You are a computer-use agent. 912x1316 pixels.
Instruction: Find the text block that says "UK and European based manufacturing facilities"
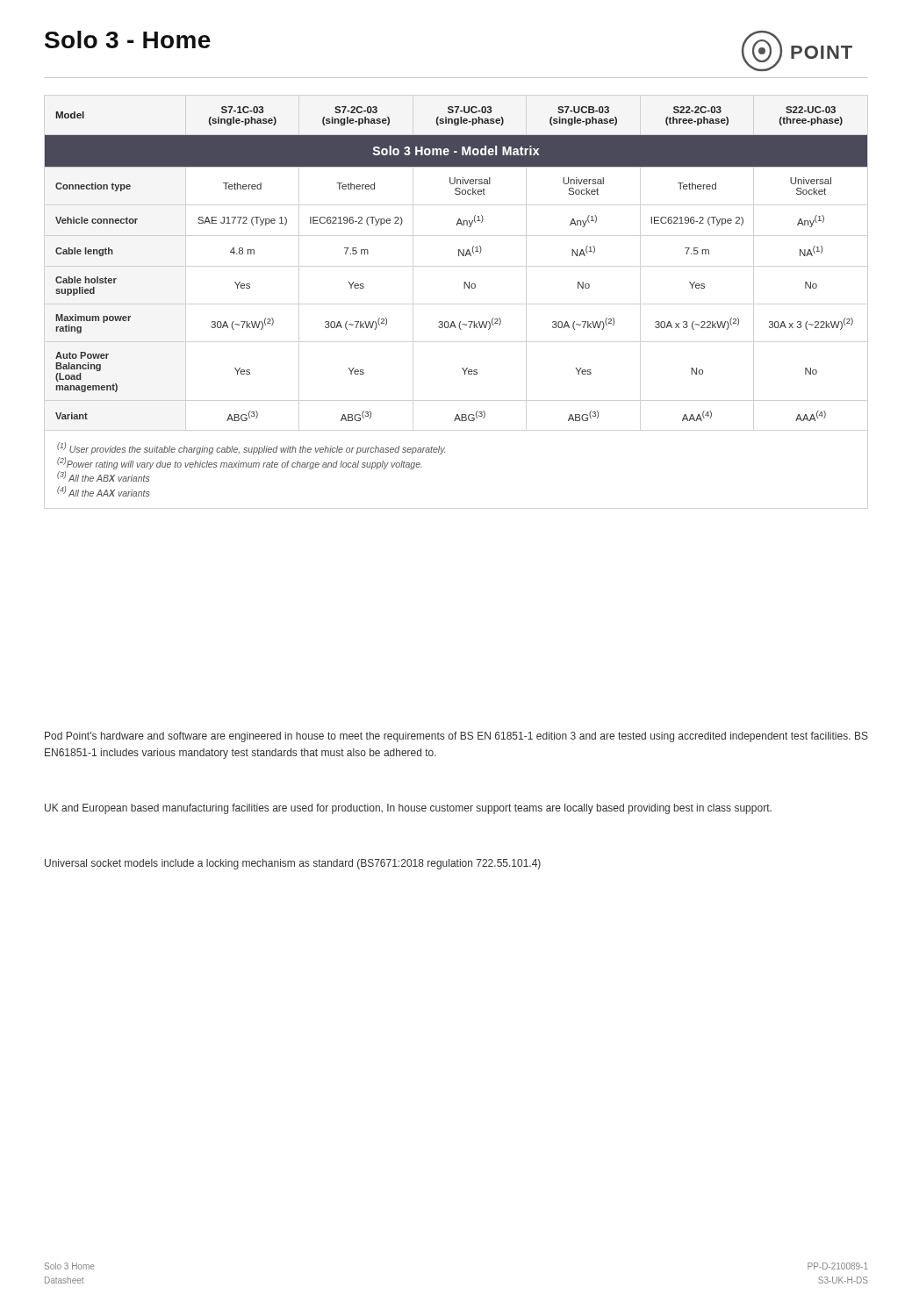tap(408, 808)
